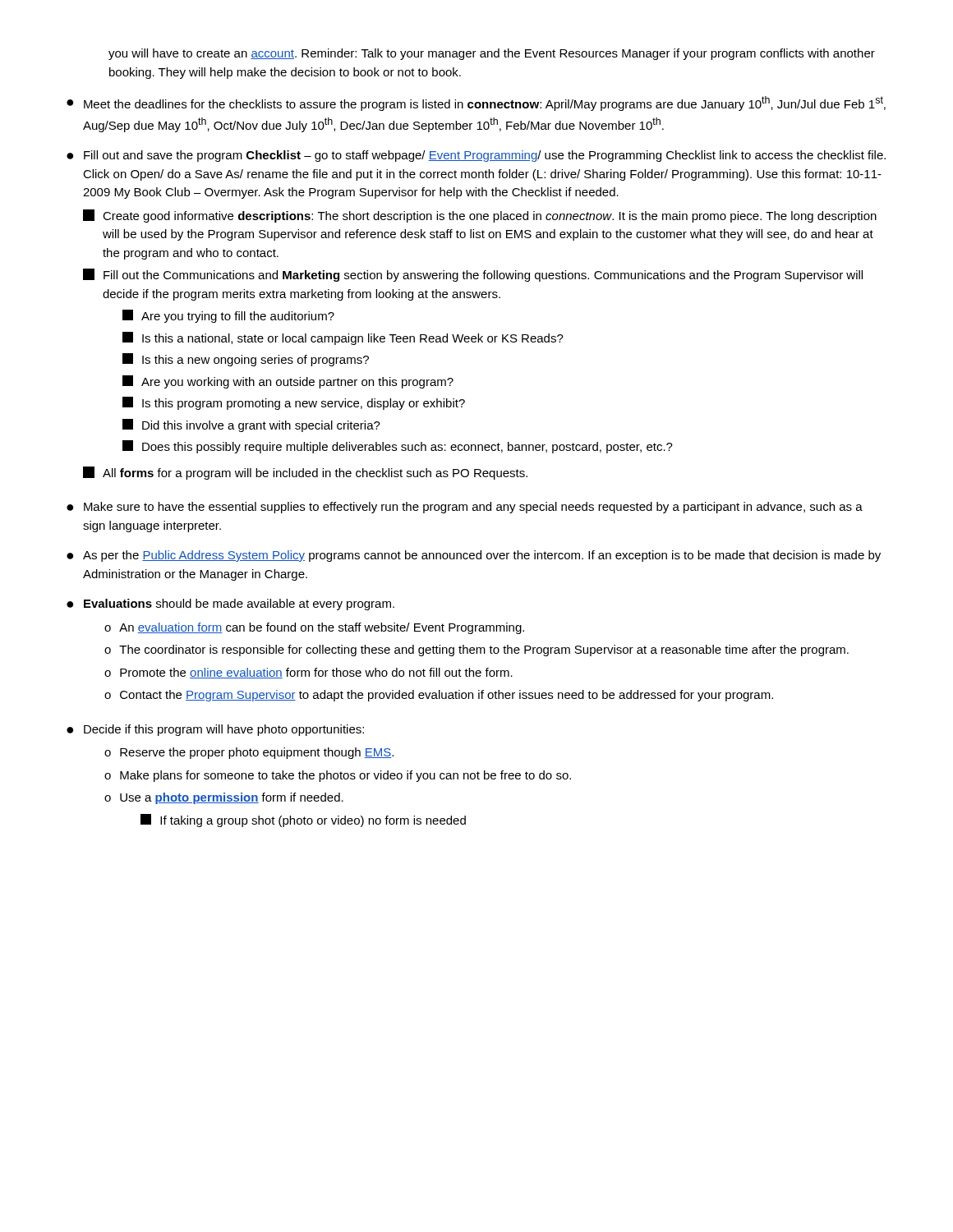The height and width of the screenshot is (1232, 953).
Task: Click the passage that begins "If taking a group shot (photo or"
Action: coord(304,820)
